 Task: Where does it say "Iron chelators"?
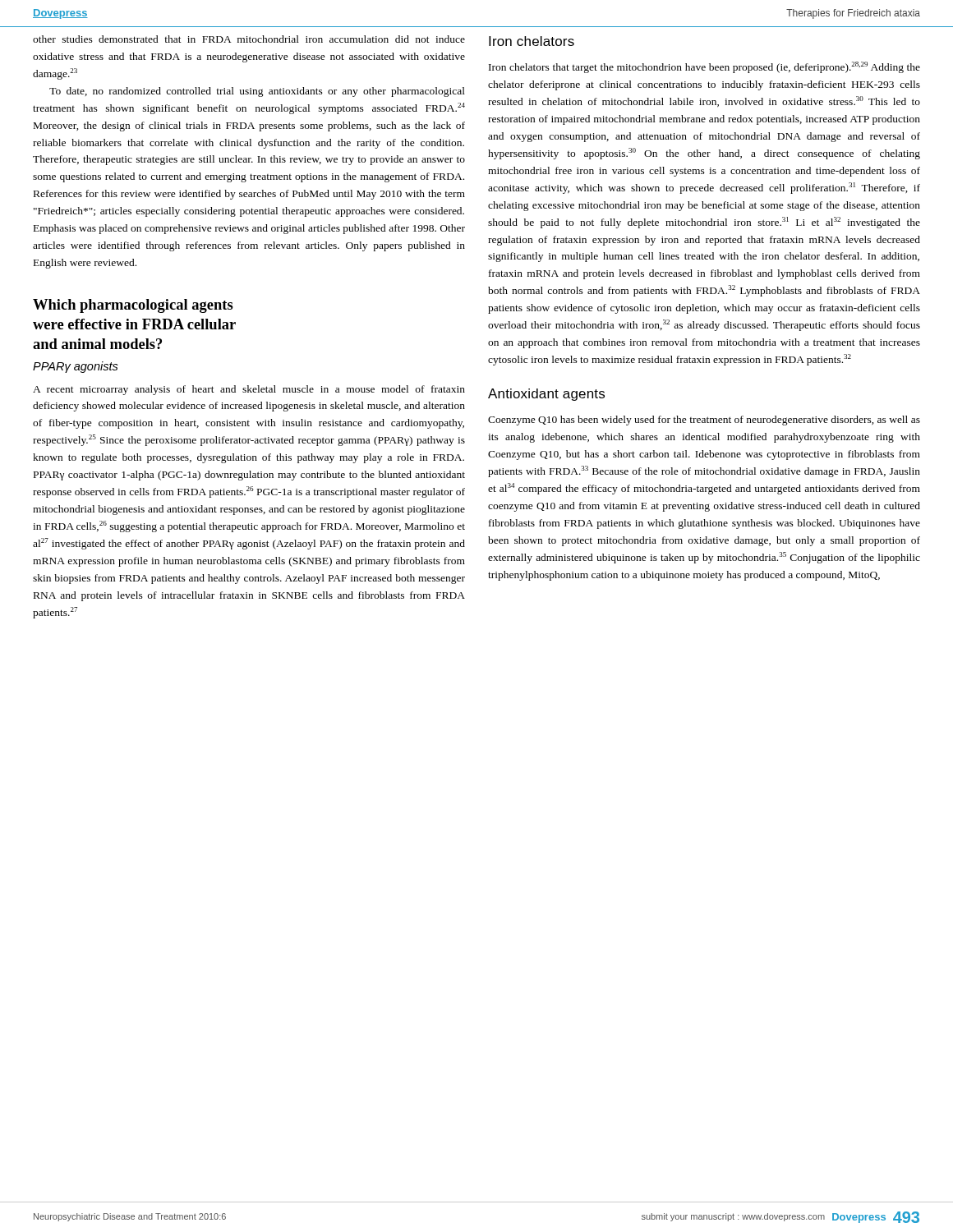[x=532, y=41]
